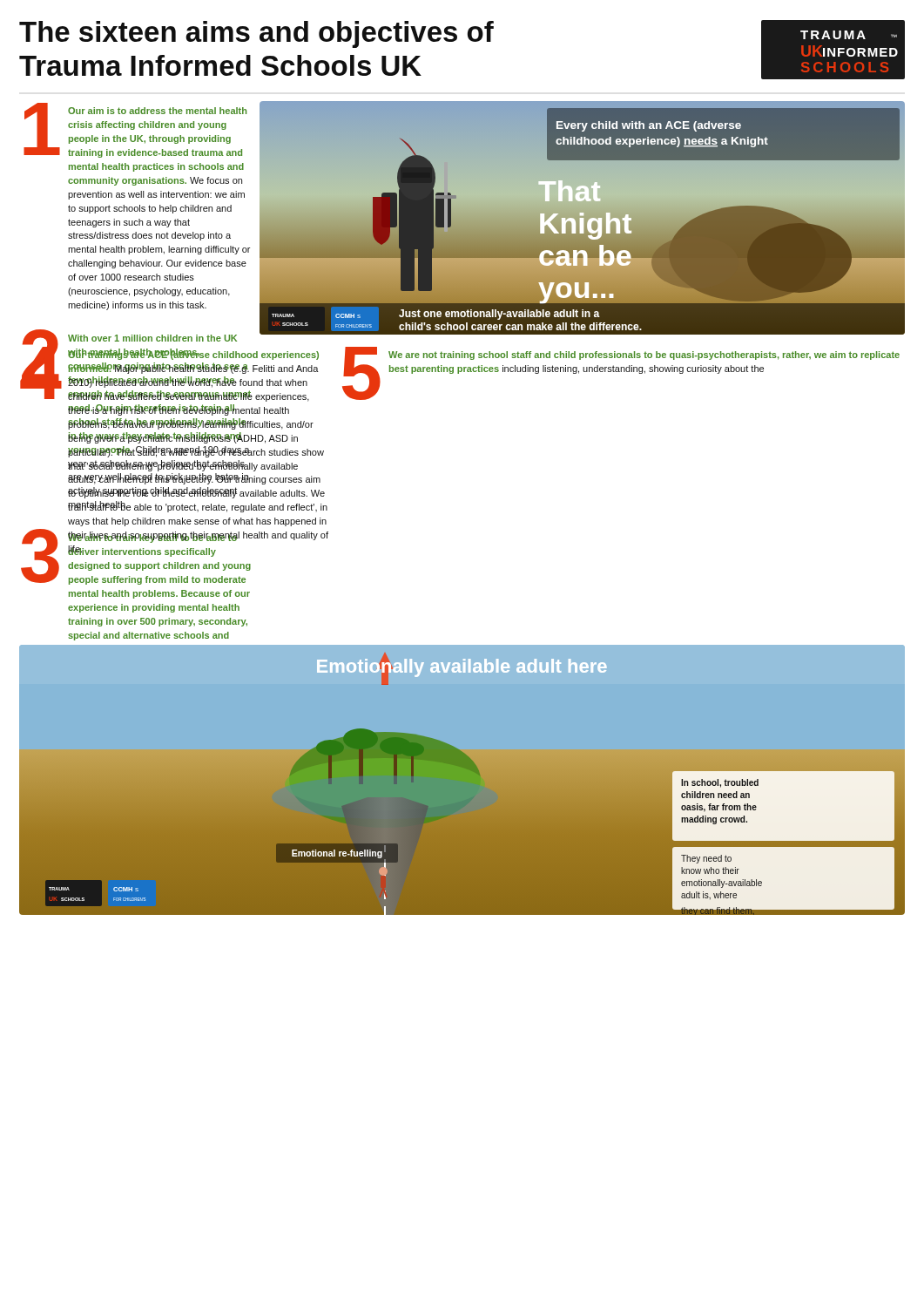
Task: Click on the block starting "3 We aim"
Action: [x=136, y=697]
